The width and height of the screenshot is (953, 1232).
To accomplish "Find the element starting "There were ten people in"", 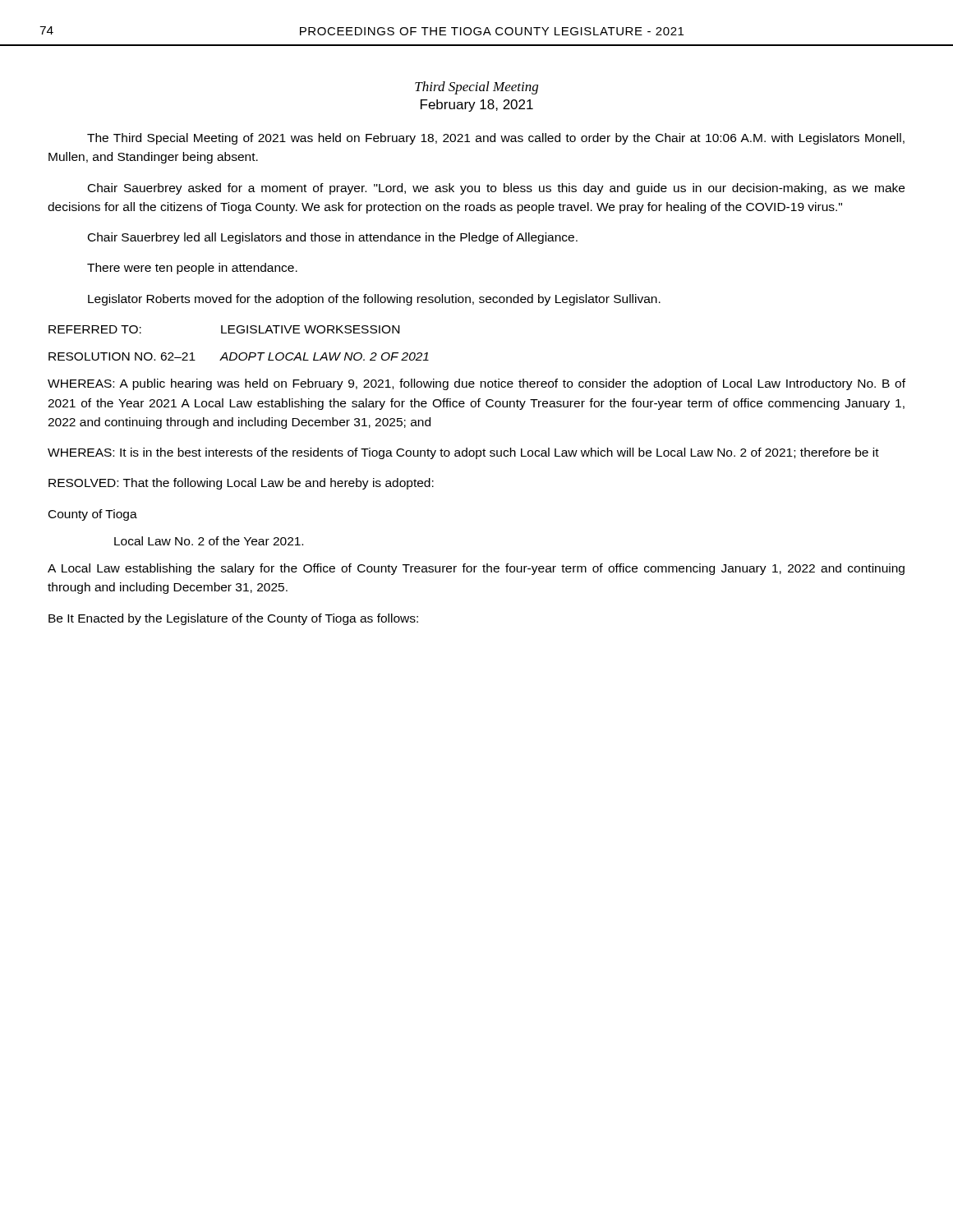I will [193, 268].
